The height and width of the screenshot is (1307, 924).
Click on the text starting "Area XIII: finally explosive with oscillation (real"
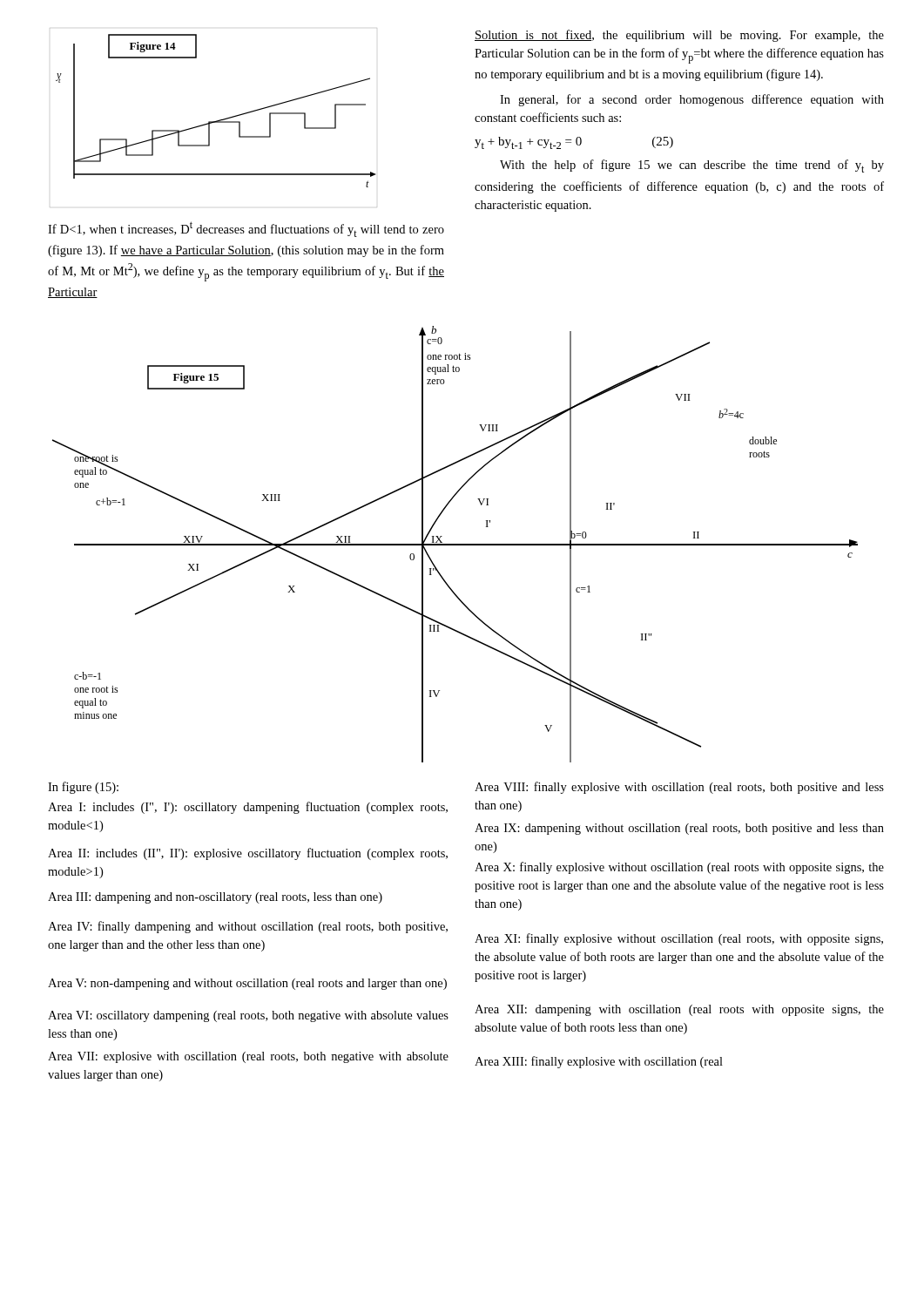tap(679, 1062)
